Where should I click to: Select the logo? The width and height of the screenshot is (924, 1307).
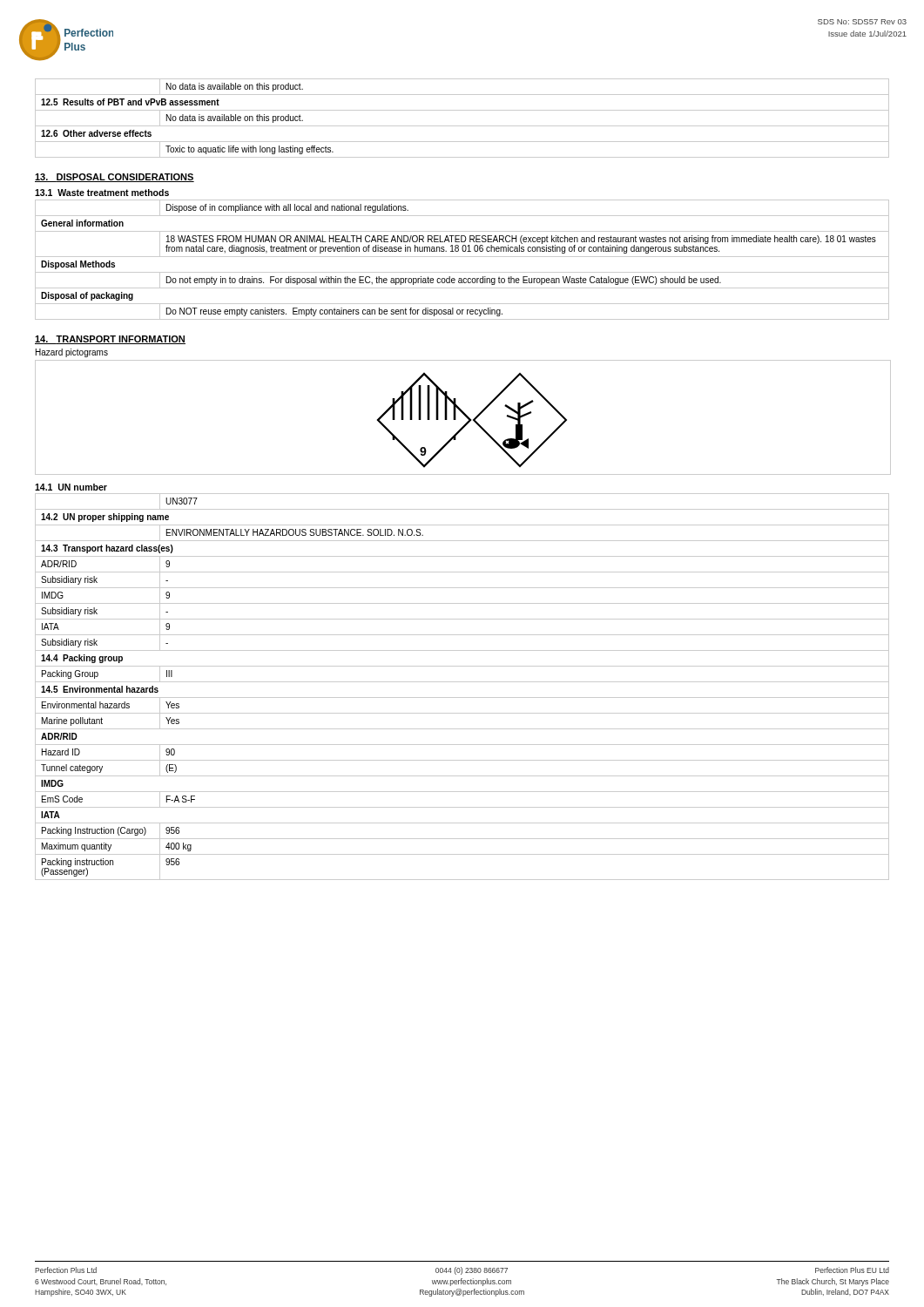click(65, 42)
